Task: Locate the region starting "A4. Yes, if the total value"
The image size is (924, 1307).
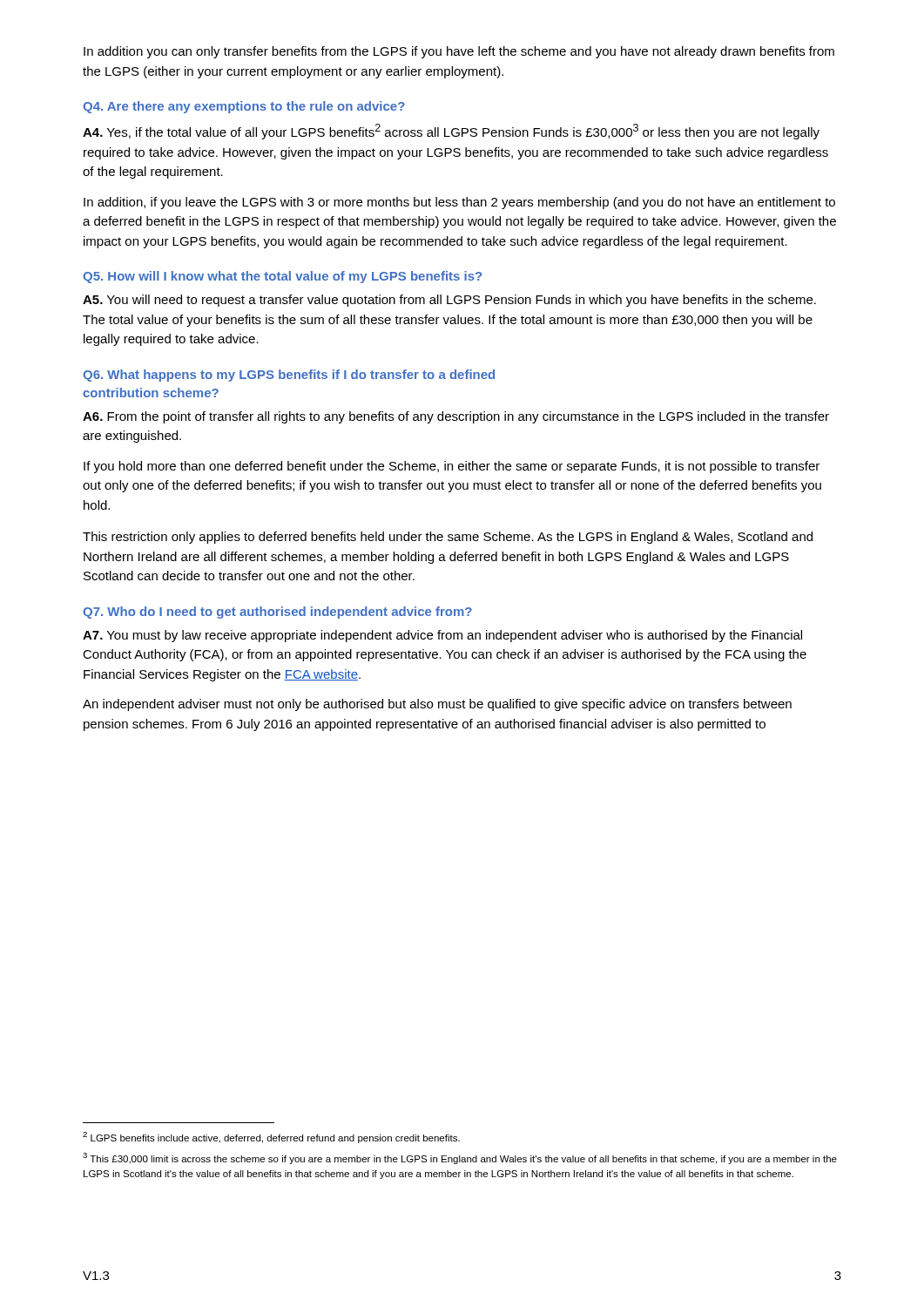Action: point(462,151)
